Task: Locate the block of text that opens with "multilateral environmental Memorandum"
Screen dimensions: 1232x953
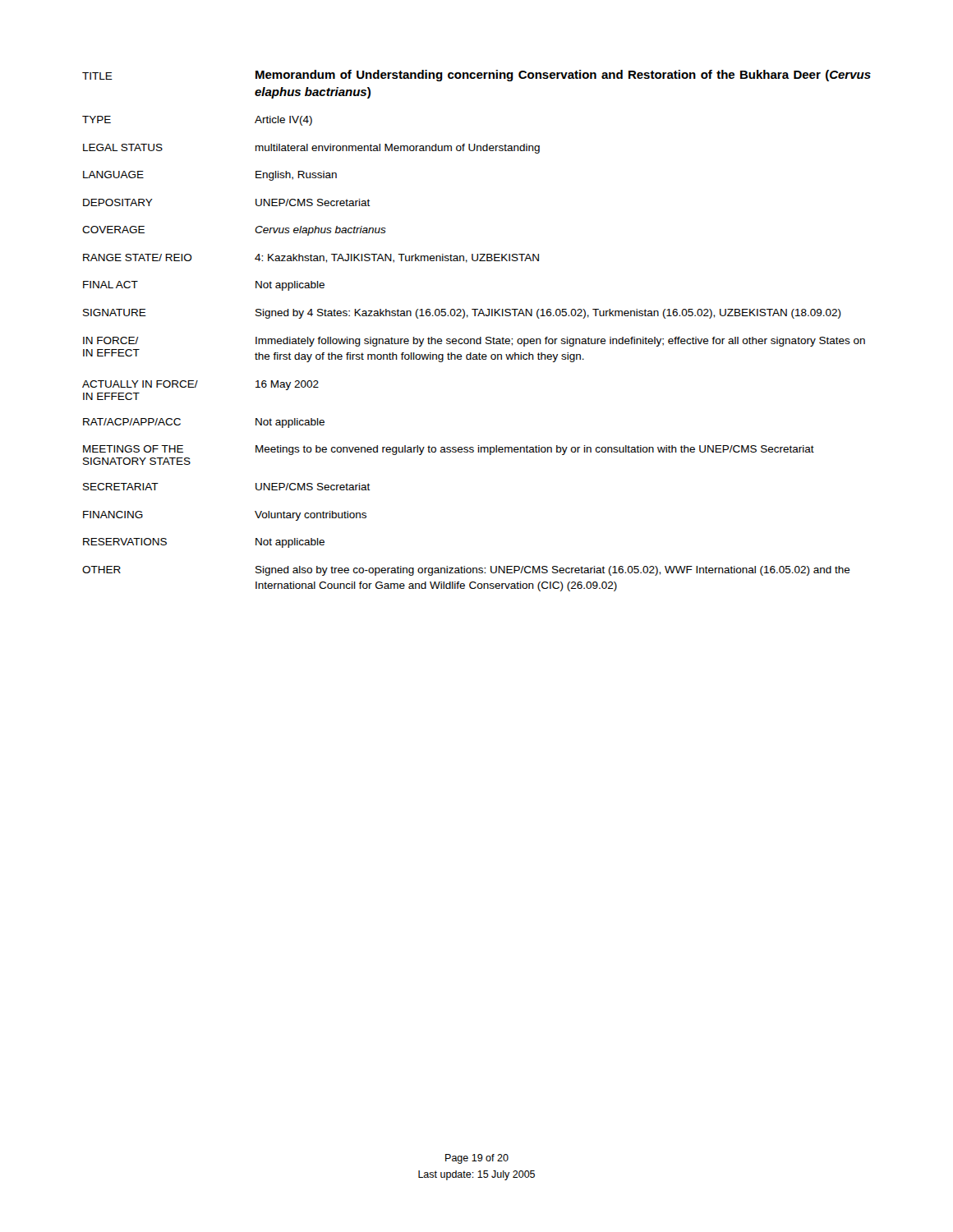Action: point(397,147)
